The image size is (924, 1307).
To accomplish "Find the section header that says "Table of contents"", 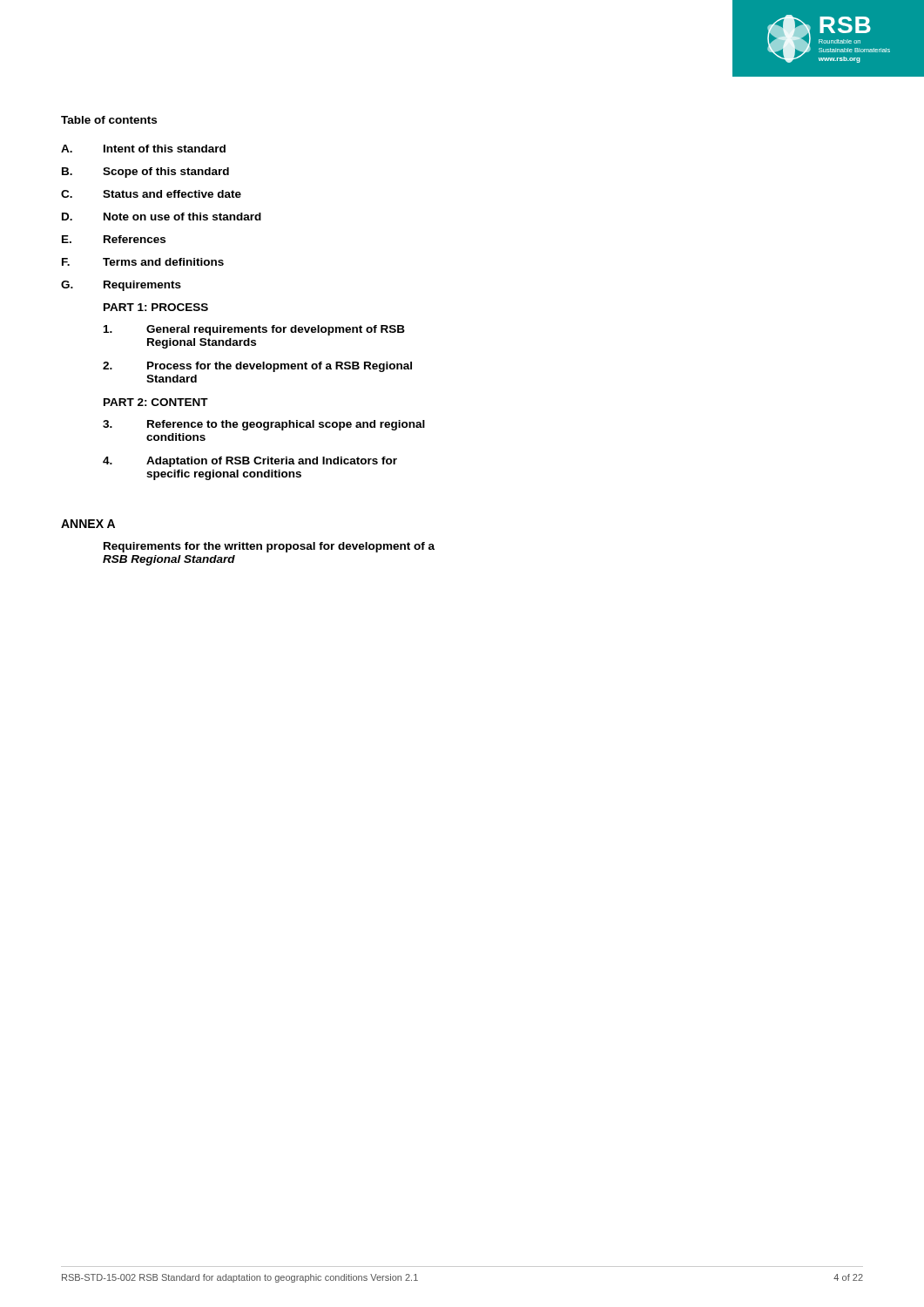I will [x=109, y=120].
